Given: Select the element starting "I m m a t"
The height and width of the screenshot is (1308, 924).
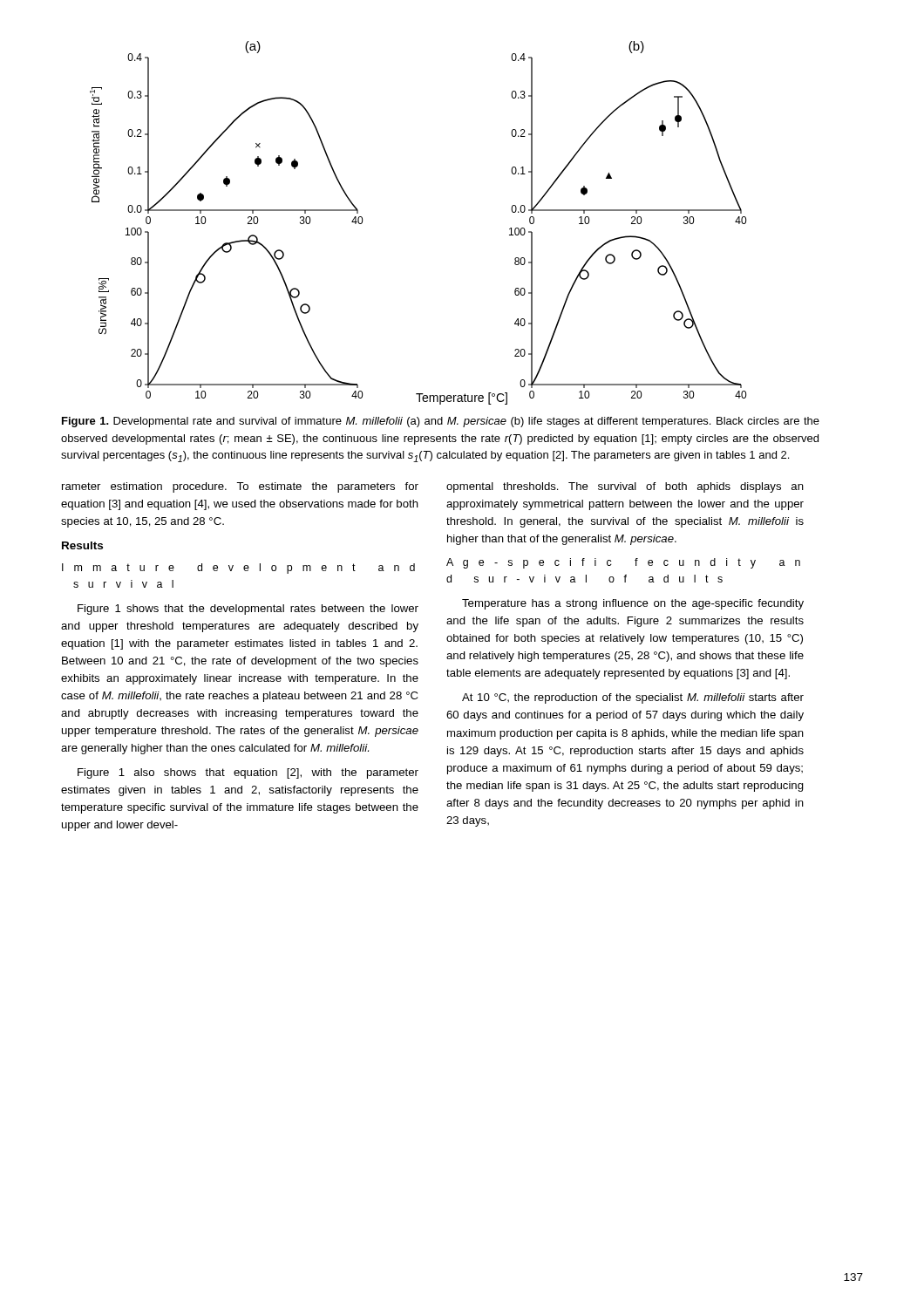Looking at the screenshot, I should coord(240,697).
